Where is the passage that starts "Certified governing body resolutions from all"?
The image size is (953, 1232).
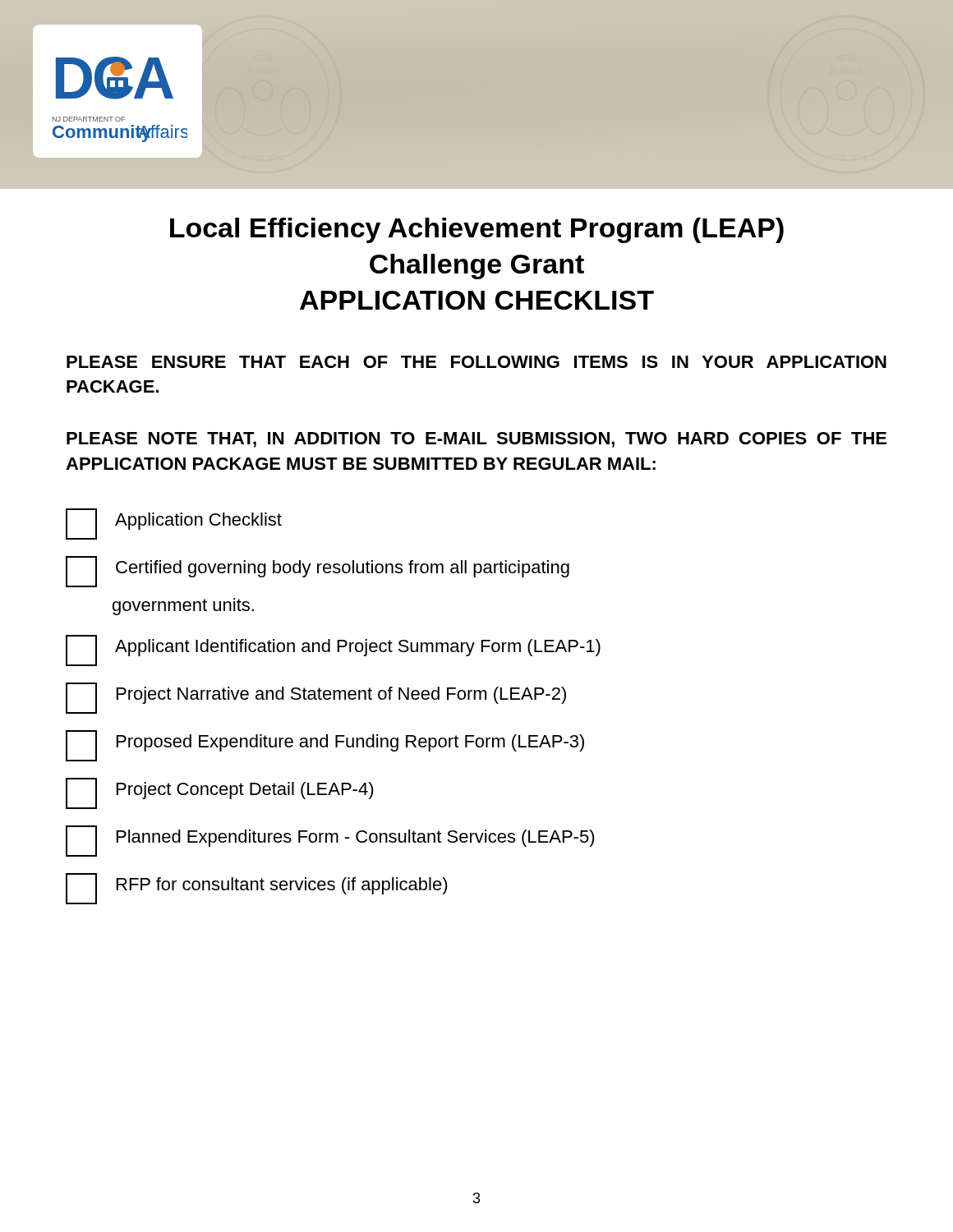[318, 571]
